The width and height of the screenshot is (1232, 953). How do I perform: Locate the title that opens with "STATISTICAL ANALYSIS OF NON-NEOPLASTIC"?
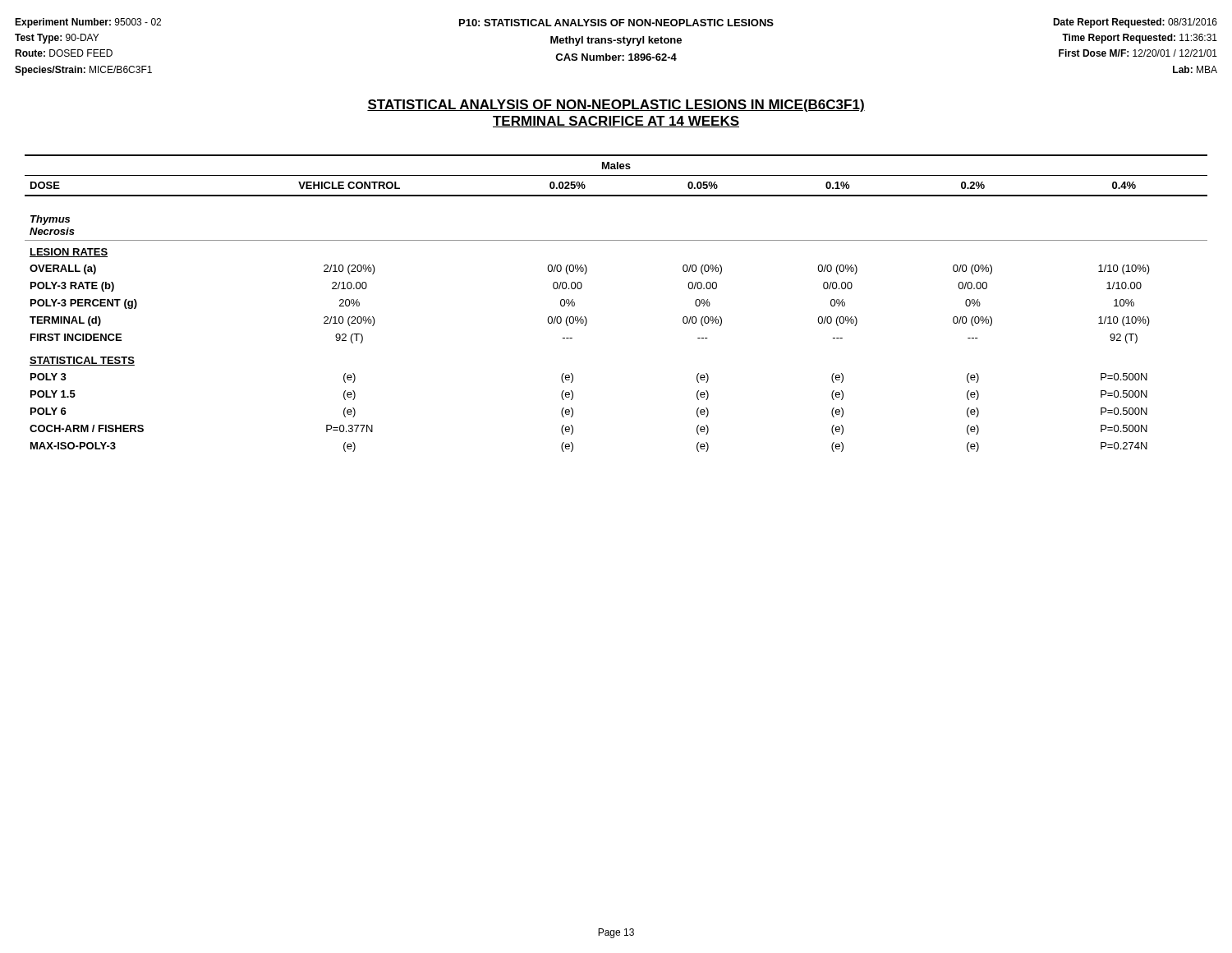click(616, 113)
